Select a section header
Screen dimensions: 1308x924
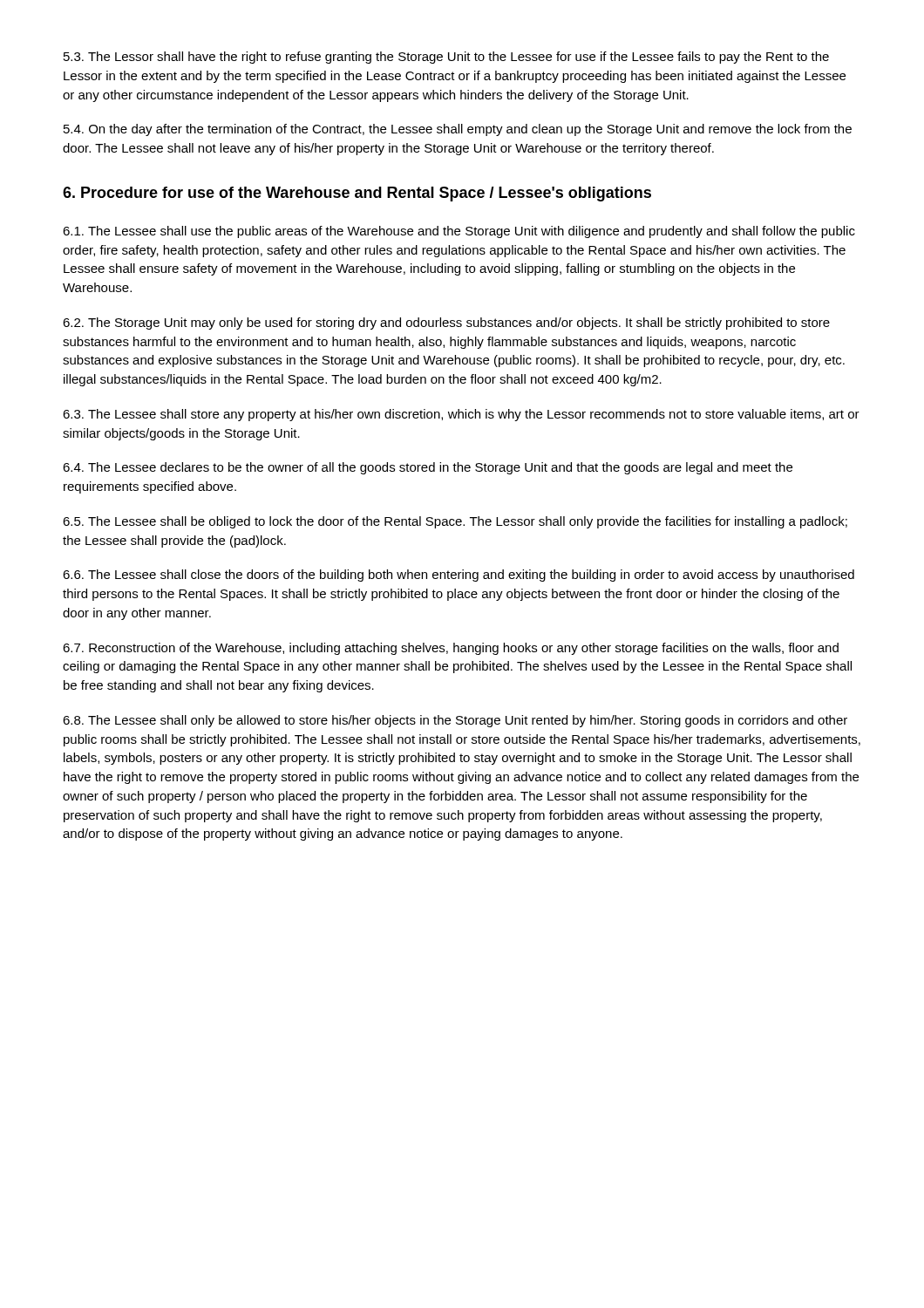click(x=357, y=192)
